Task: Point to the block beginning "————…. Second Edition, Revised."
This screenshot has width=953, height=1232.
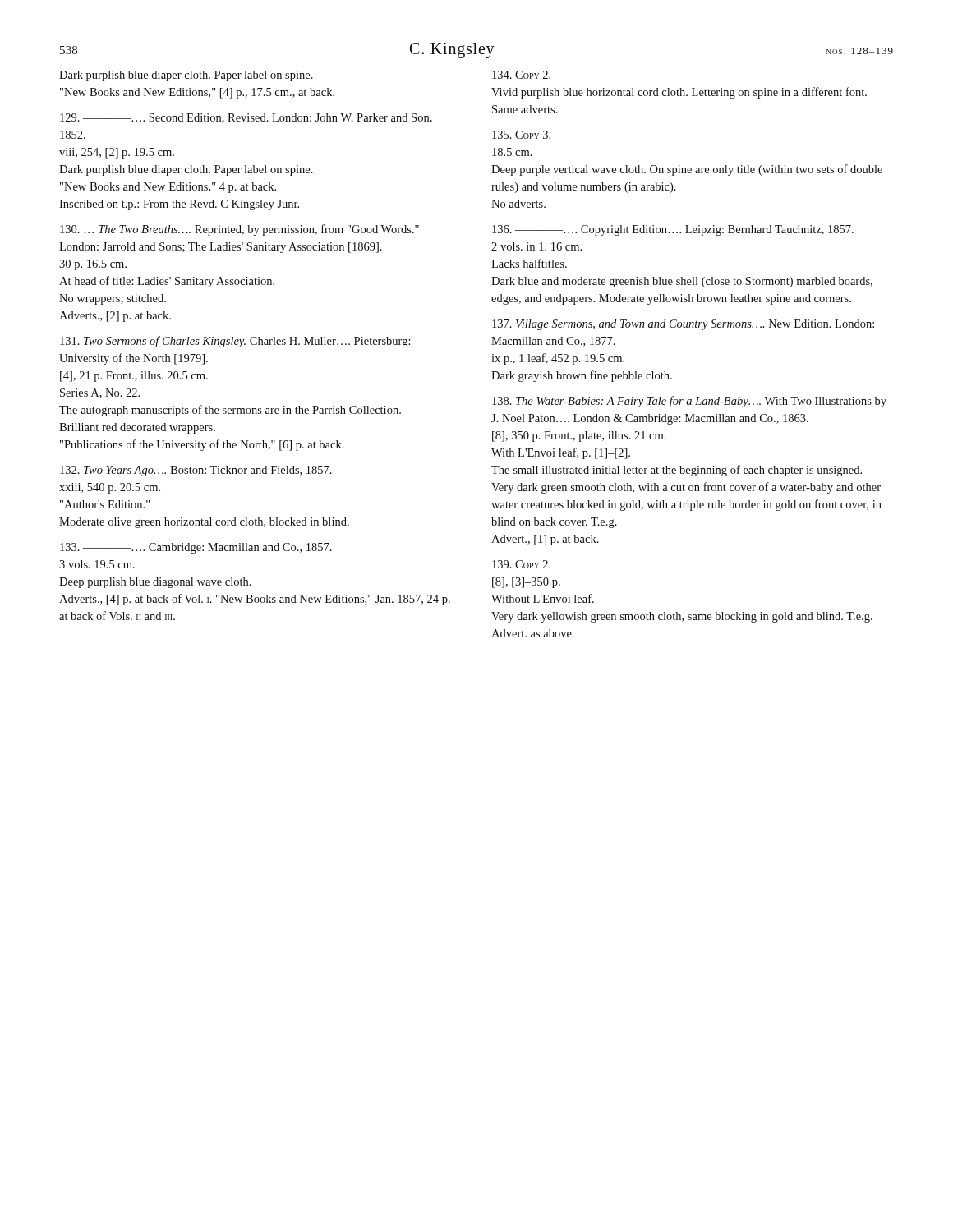Action: pos(246,161)
